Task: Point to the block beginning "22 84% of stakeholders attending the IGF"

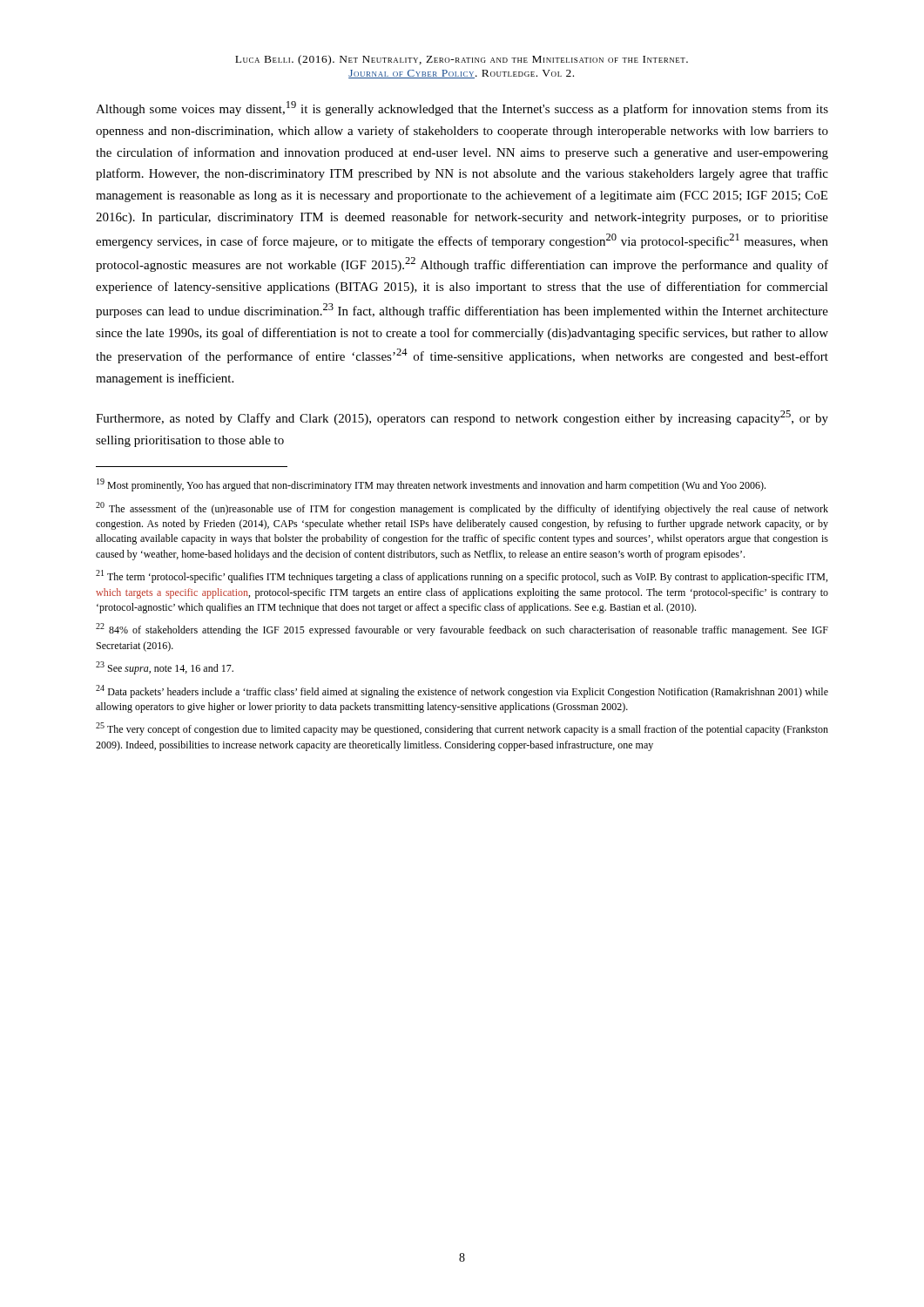Action: click(x=462, y=637)
